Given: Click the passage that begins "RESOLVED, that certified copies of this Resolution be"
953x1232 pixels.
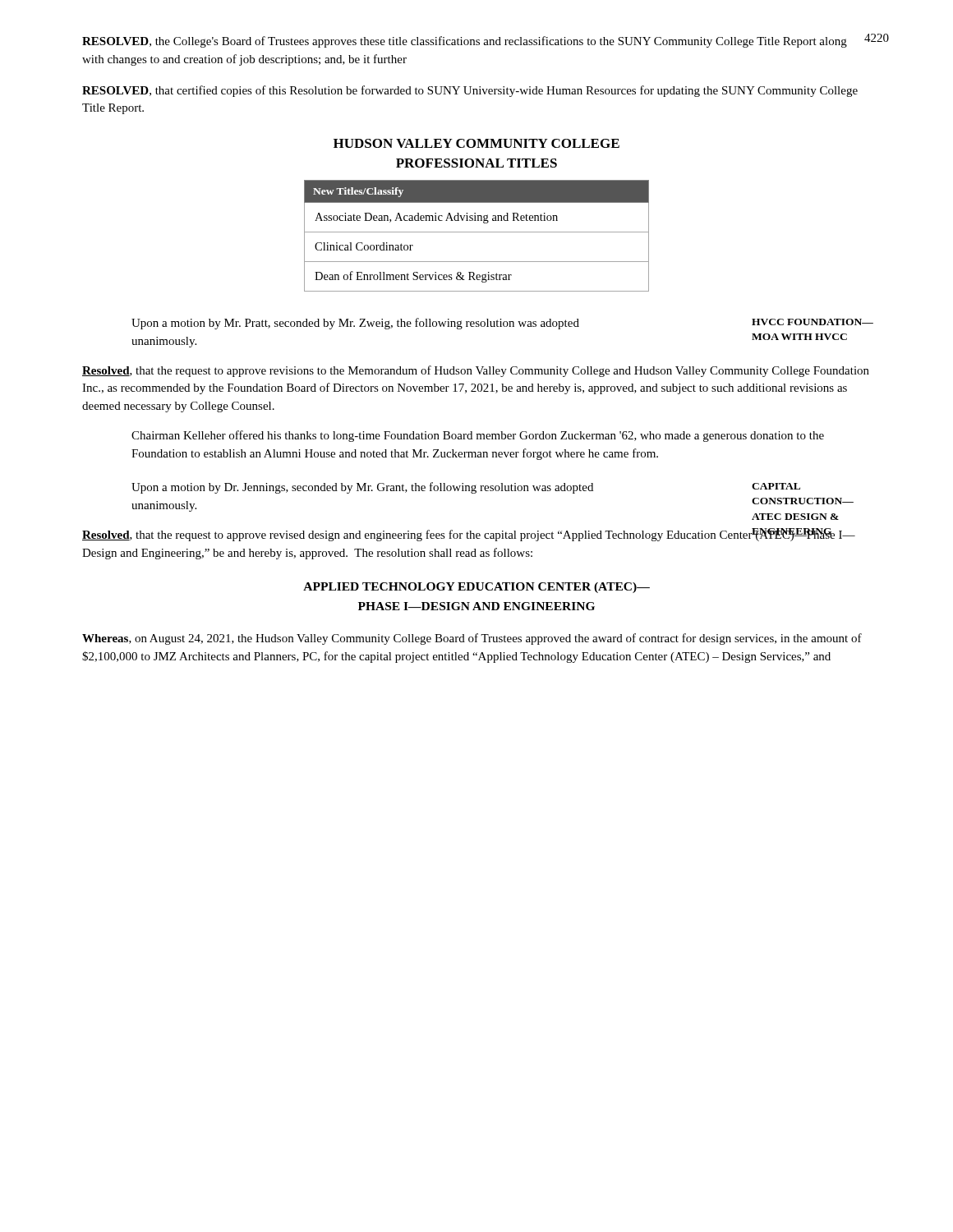Looking at the screenshot, I should click(x=470, y=99).
